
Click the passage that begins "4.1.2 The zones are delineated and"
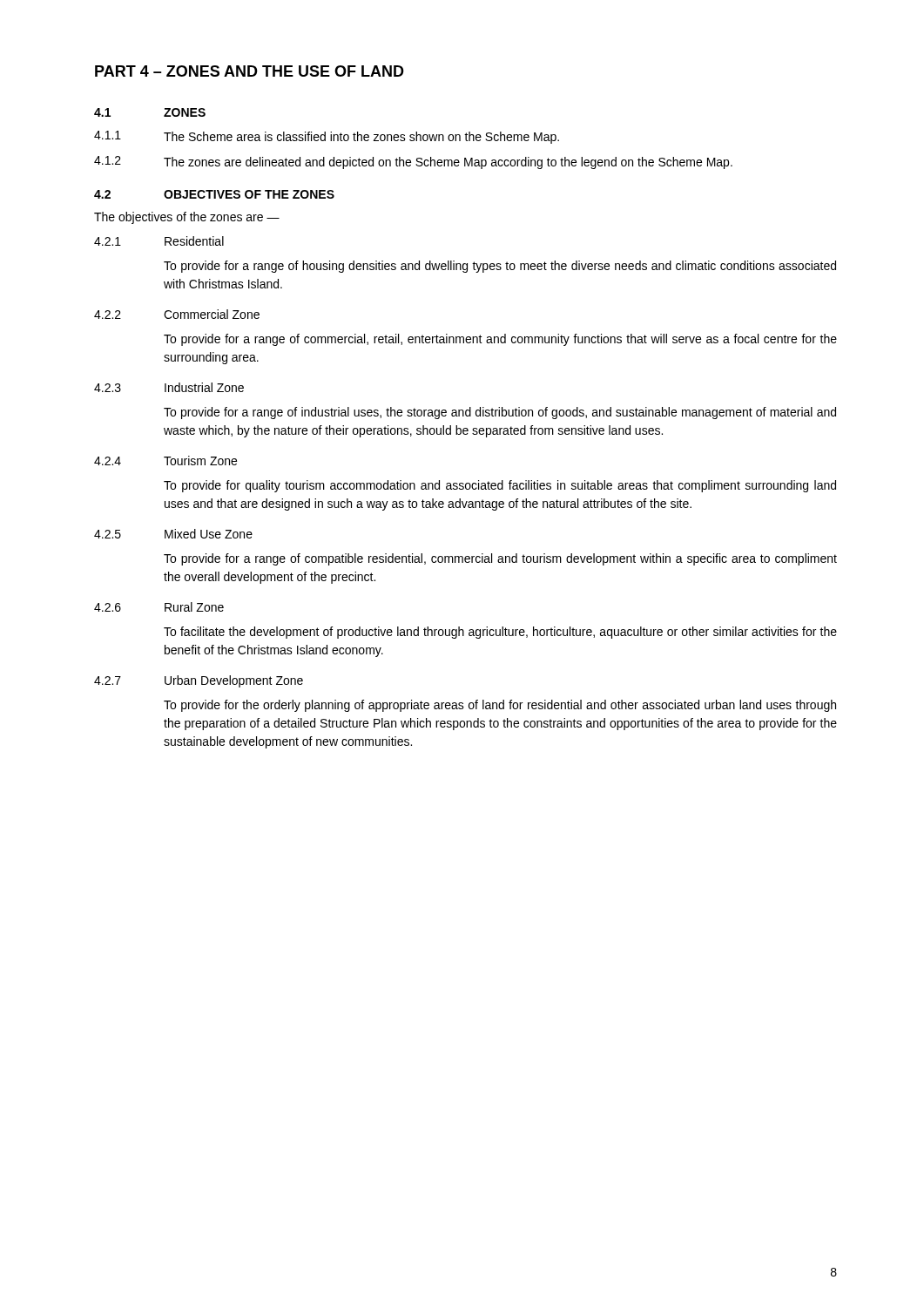pos(465,162)
